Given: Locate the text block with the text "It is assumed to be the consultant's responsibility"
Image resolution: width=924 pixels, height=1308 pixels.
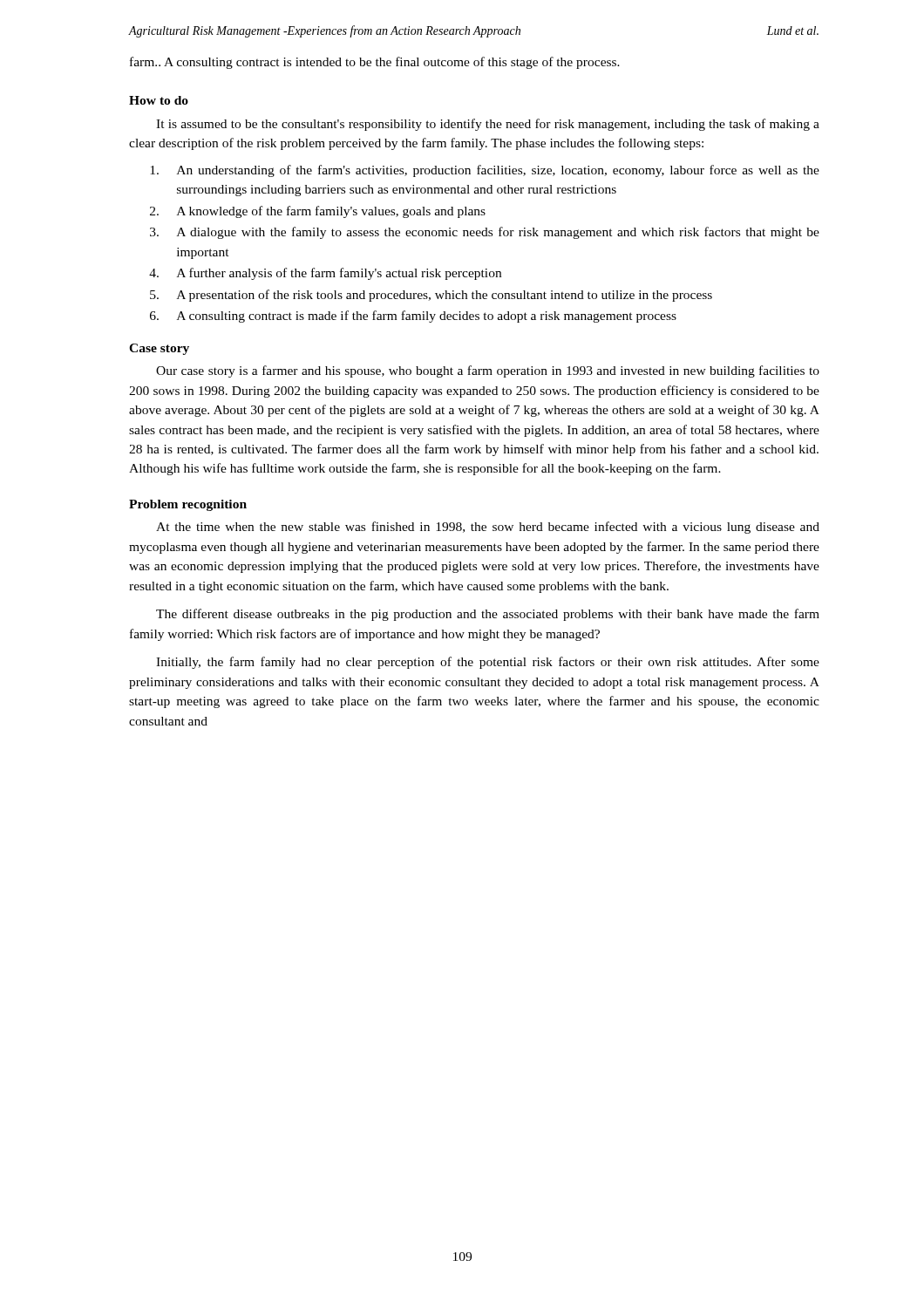Looking at the screenshot, I should (474, 134).
